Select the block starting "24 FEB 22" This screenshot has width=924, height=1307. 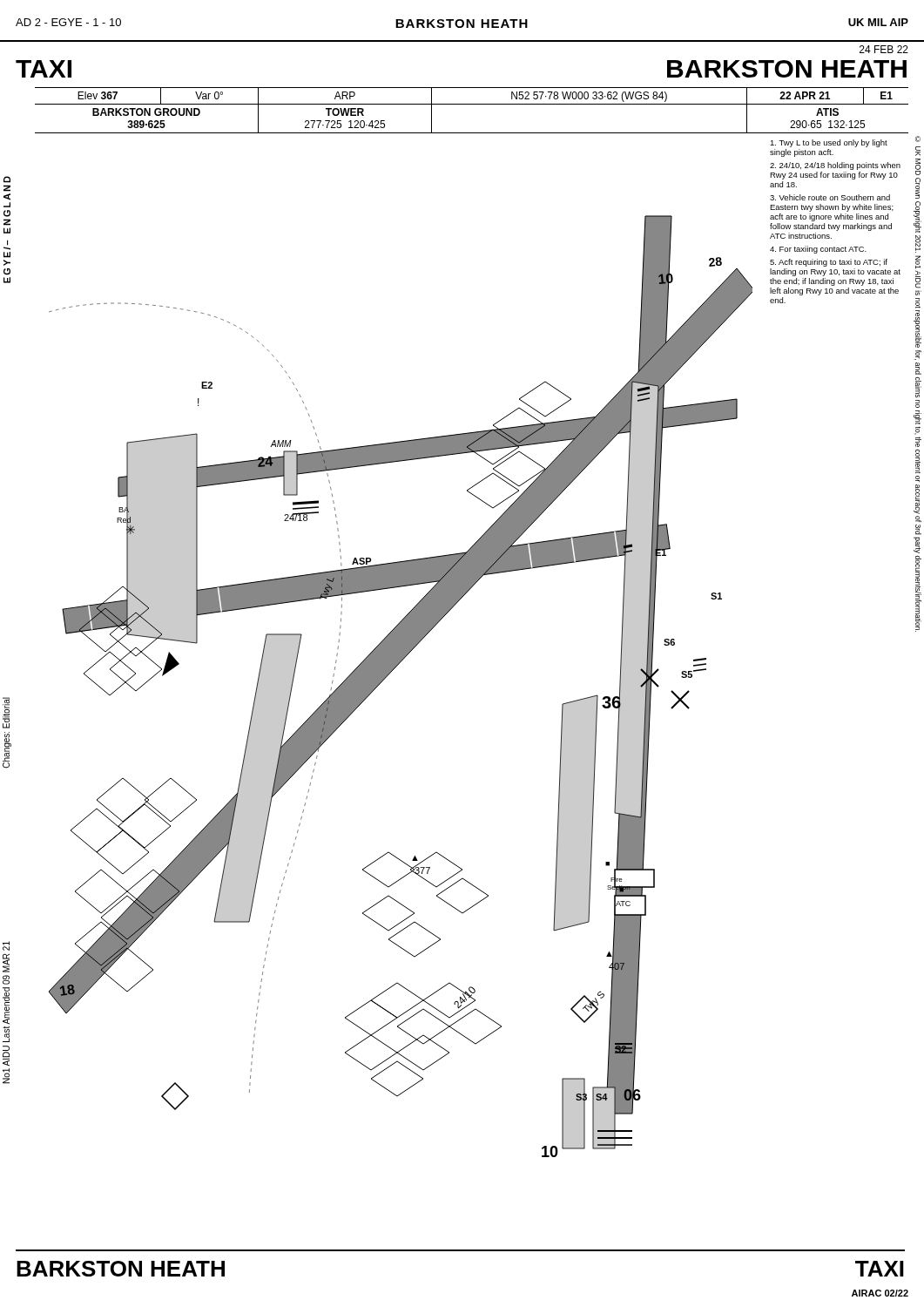coord(884,50)
